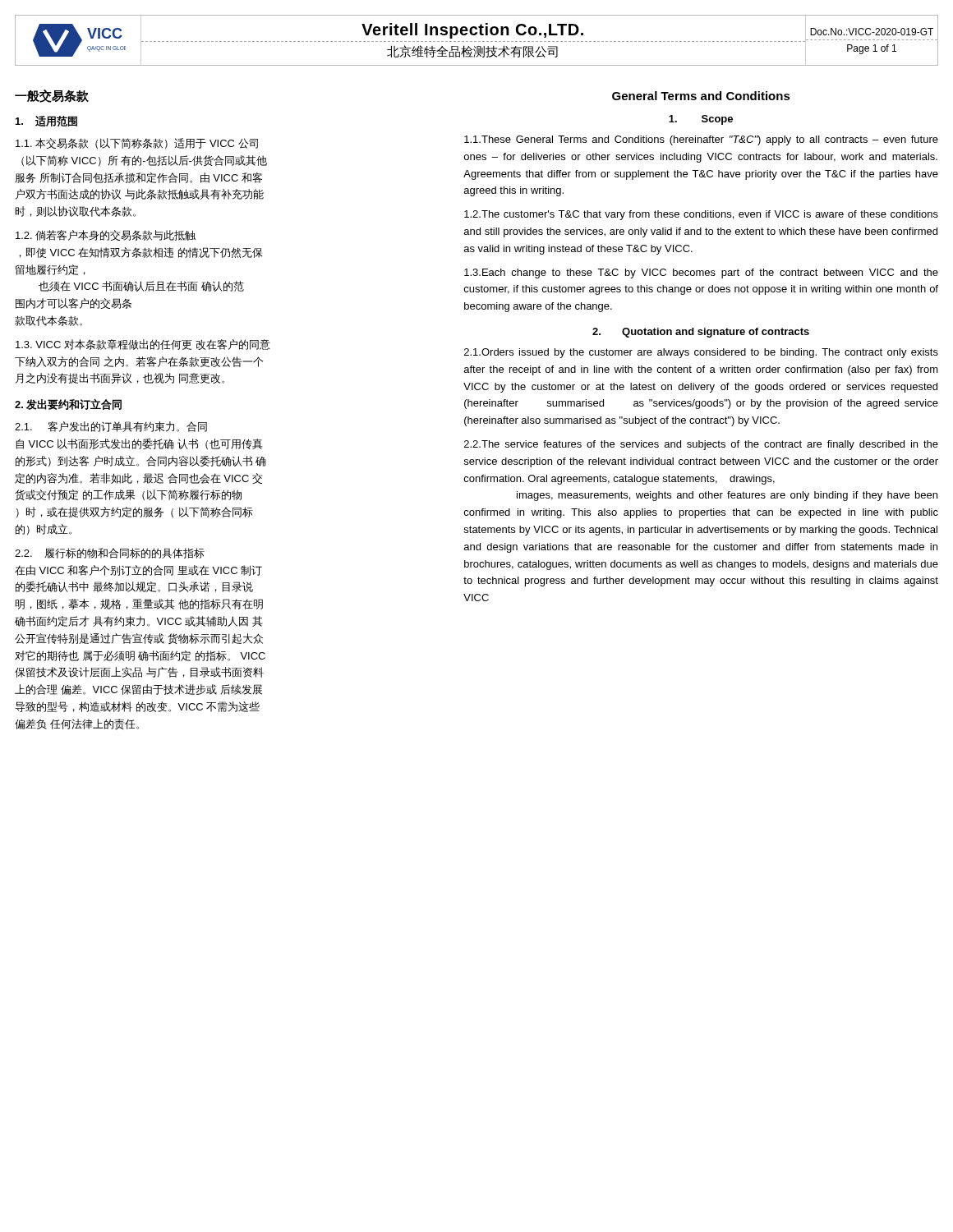Locate the text block with the text "3.Each change to"

pyautogui.click(x=701, y=289)
